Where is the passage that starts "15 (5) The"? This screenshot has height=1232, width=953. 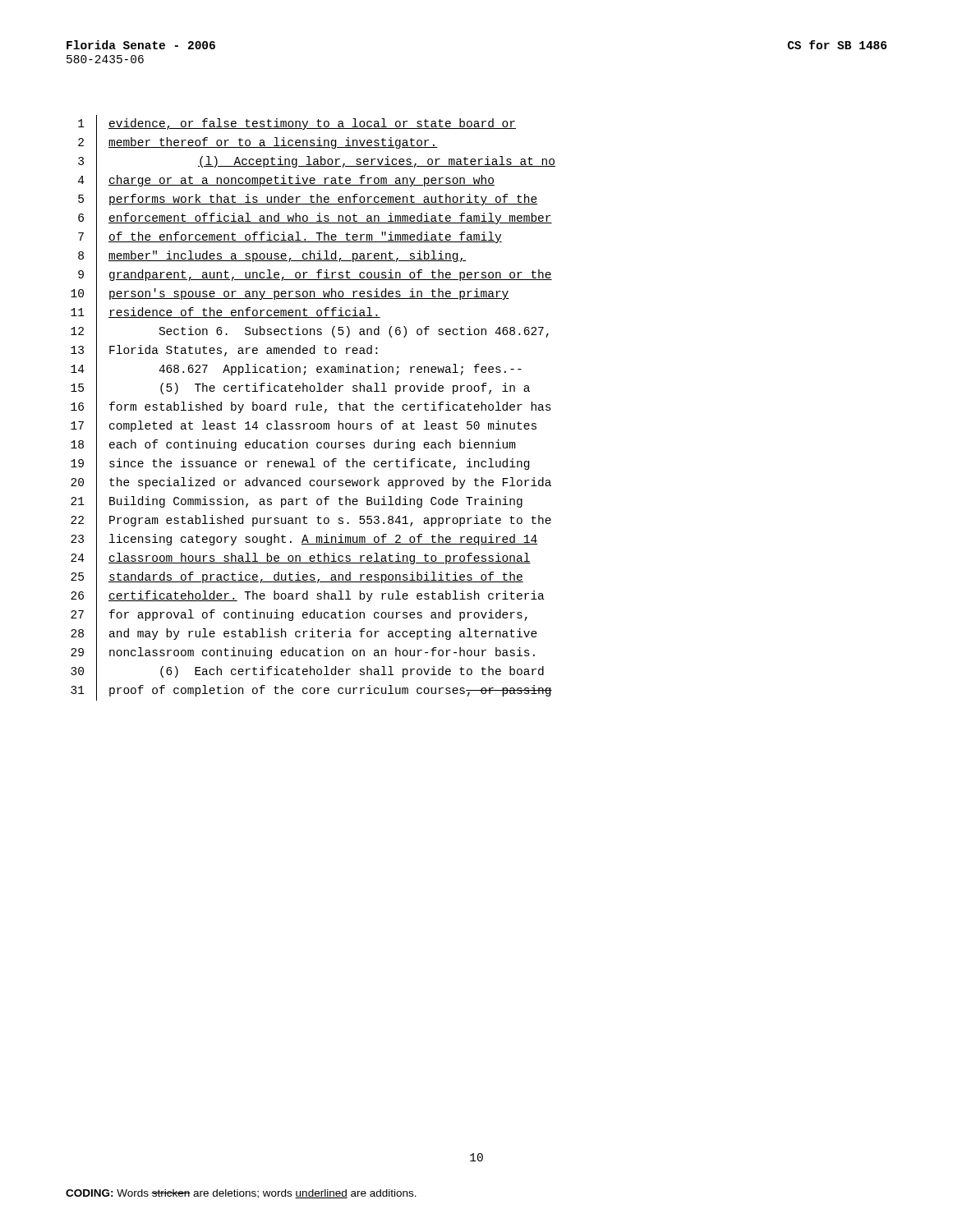coord(476,389)
